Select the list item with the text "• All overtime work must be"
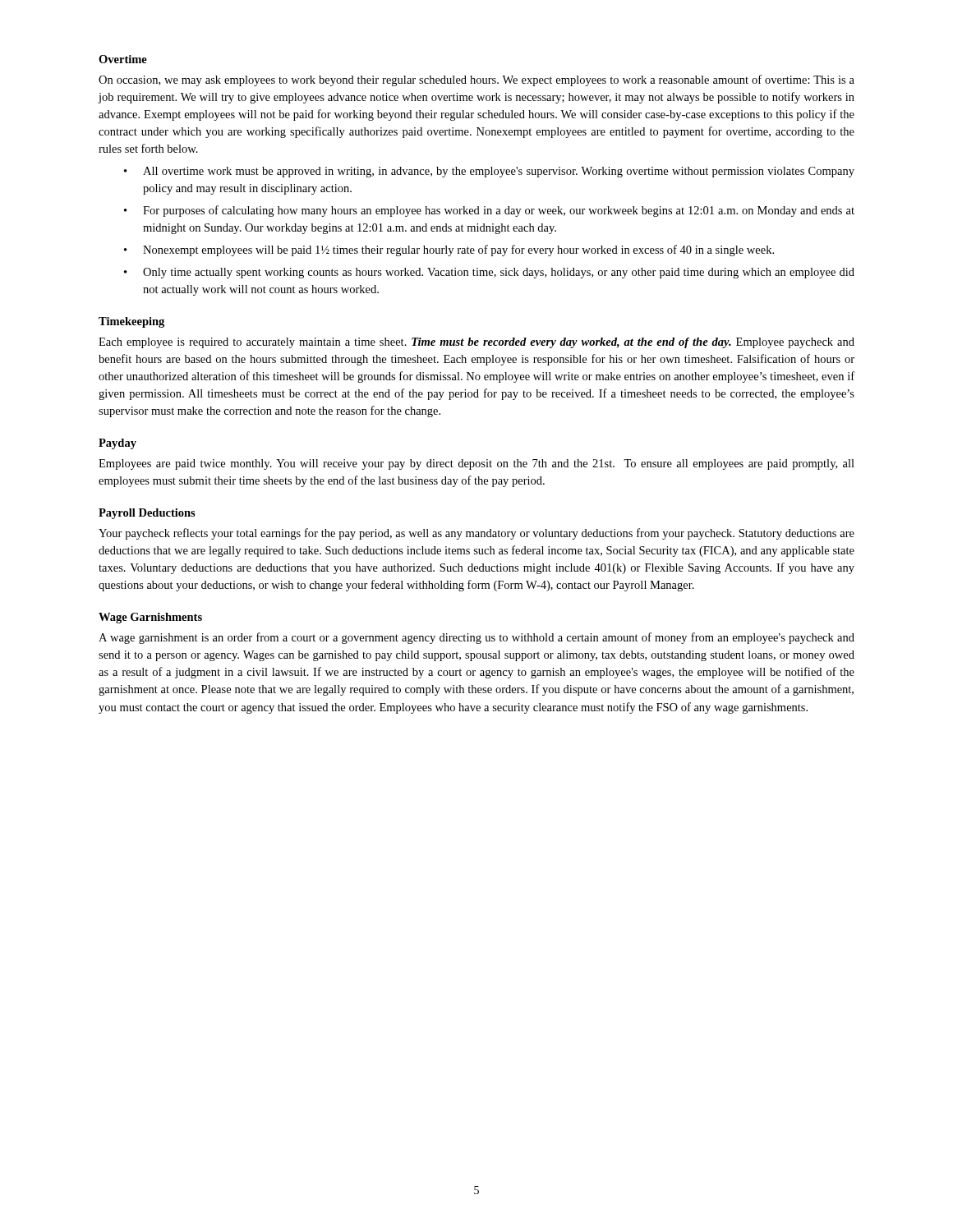This screenshot has height=1232, width=953. pos(489,180)
